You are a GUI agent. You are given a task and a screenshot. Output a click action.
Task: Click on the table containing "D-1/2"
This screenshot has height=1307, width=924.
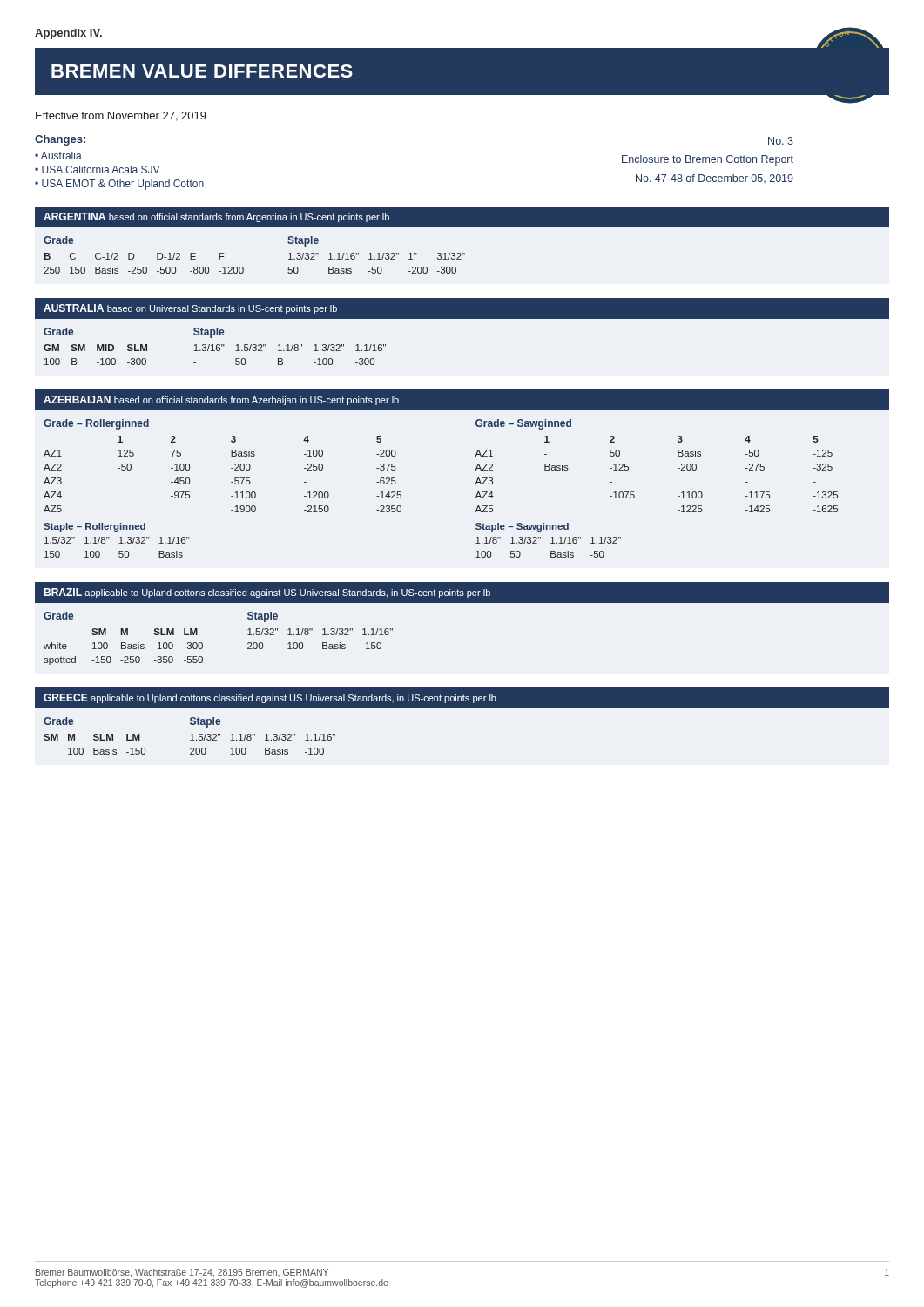pos(462,245)
